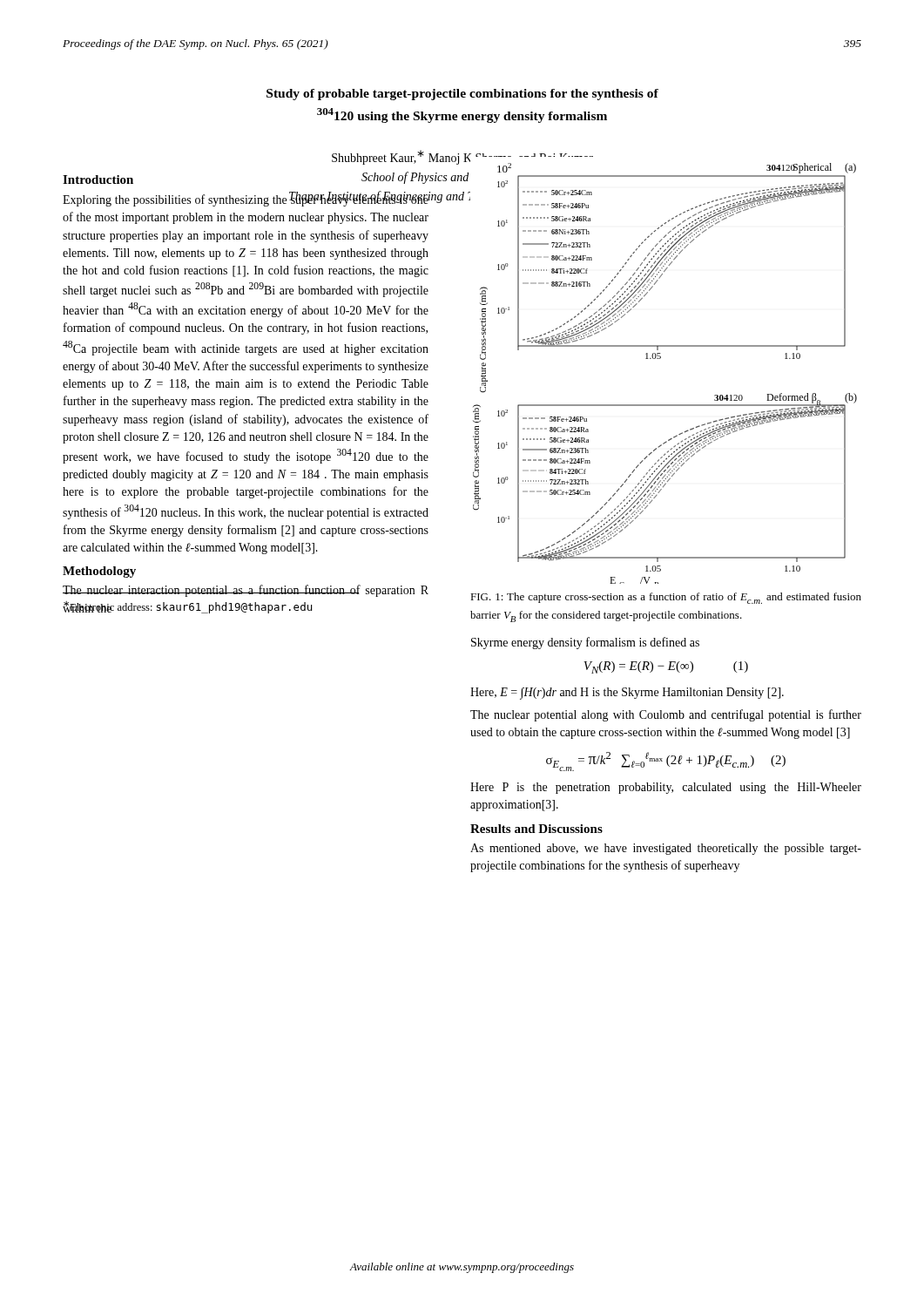
Task: Click on the region starting "VN(R) = E(R) −"
Action: coord(666,667)
